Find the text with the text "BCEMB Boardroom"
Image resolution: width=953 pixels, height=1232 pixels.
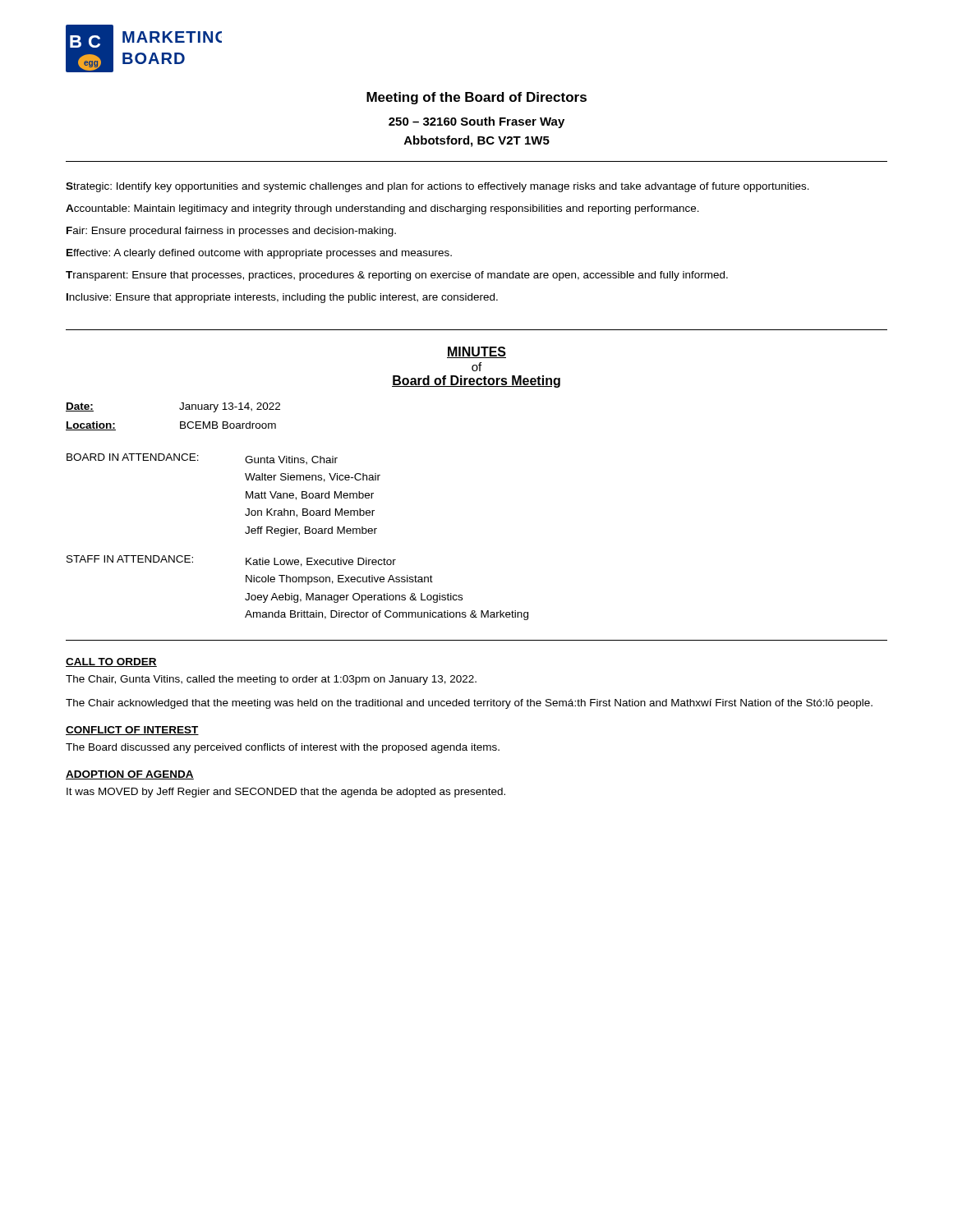pyautogui.click(x=228, y=425)
